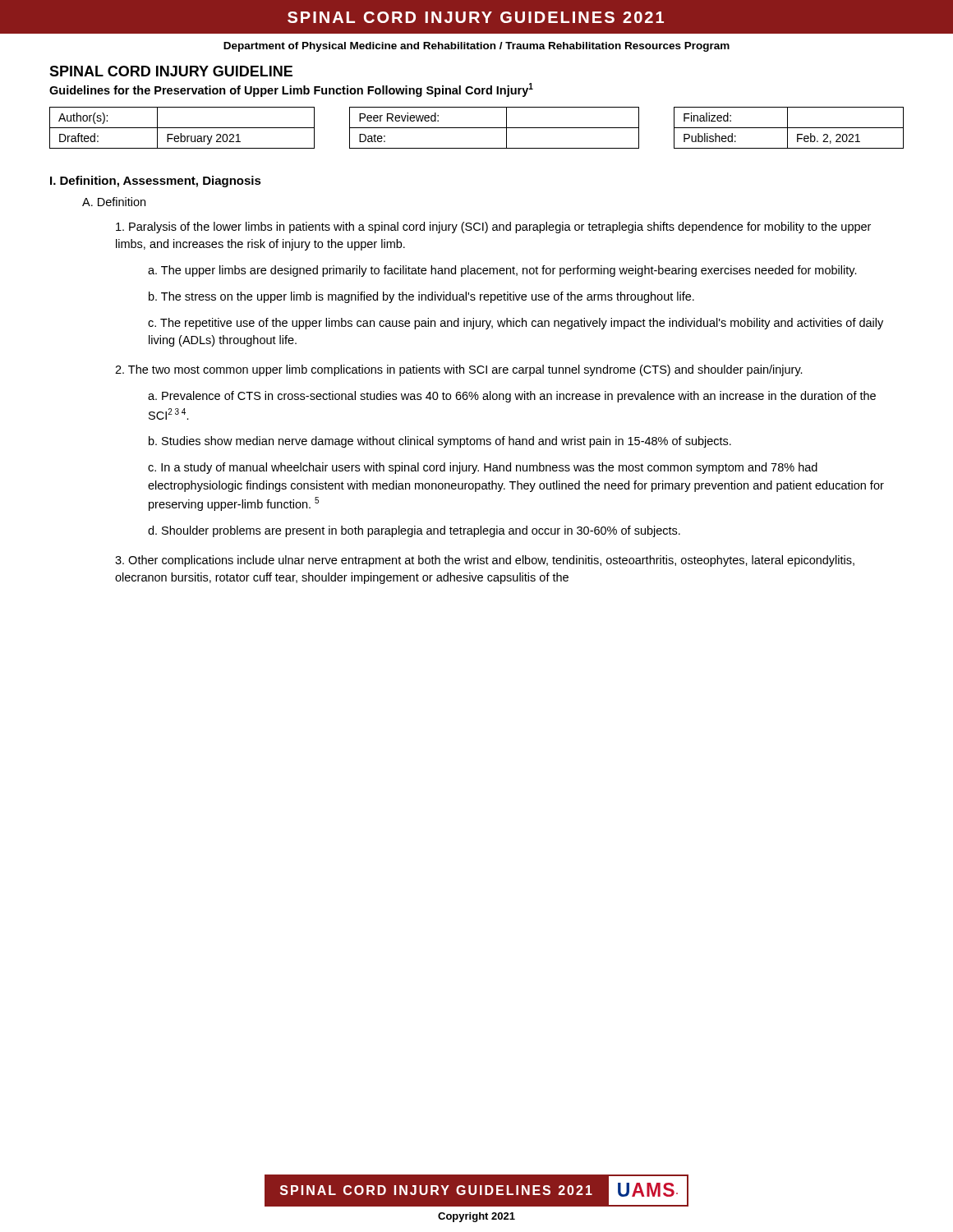This screenshot has height=1232, width=953.
Task: Find the title containing "SPINAL CORD INJURY GUIDELINE"
Action: [x=171, y=71]
